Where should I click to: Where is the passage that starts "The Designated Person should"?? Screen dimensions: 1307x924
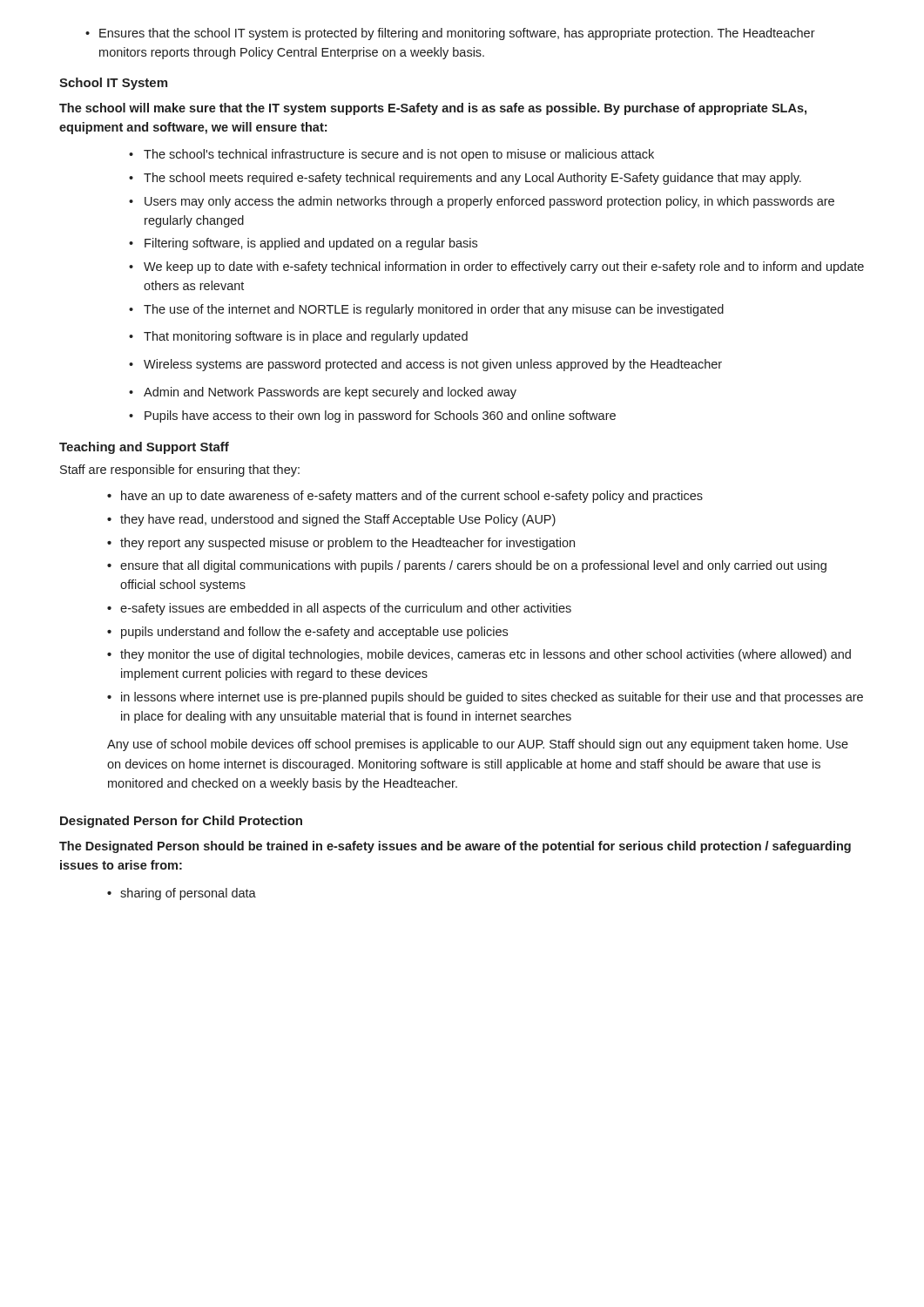pyautogui.click(x=455, y=856)
